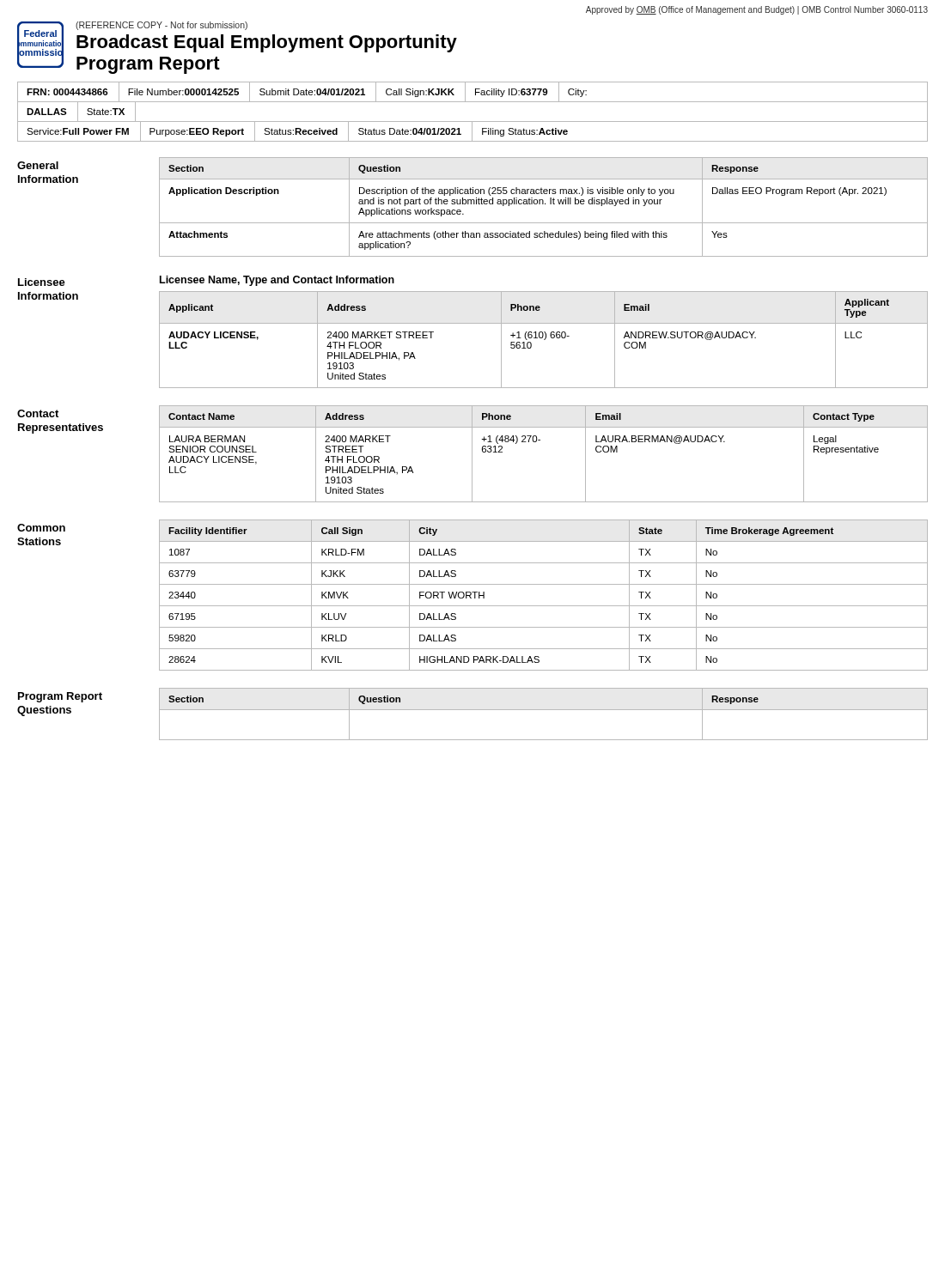Select the table that reads "FRN: 0004434866 File Number: 0000142525"
Image resolution: width=945 pixels, height=1288 pixels.
click(472, 92)
